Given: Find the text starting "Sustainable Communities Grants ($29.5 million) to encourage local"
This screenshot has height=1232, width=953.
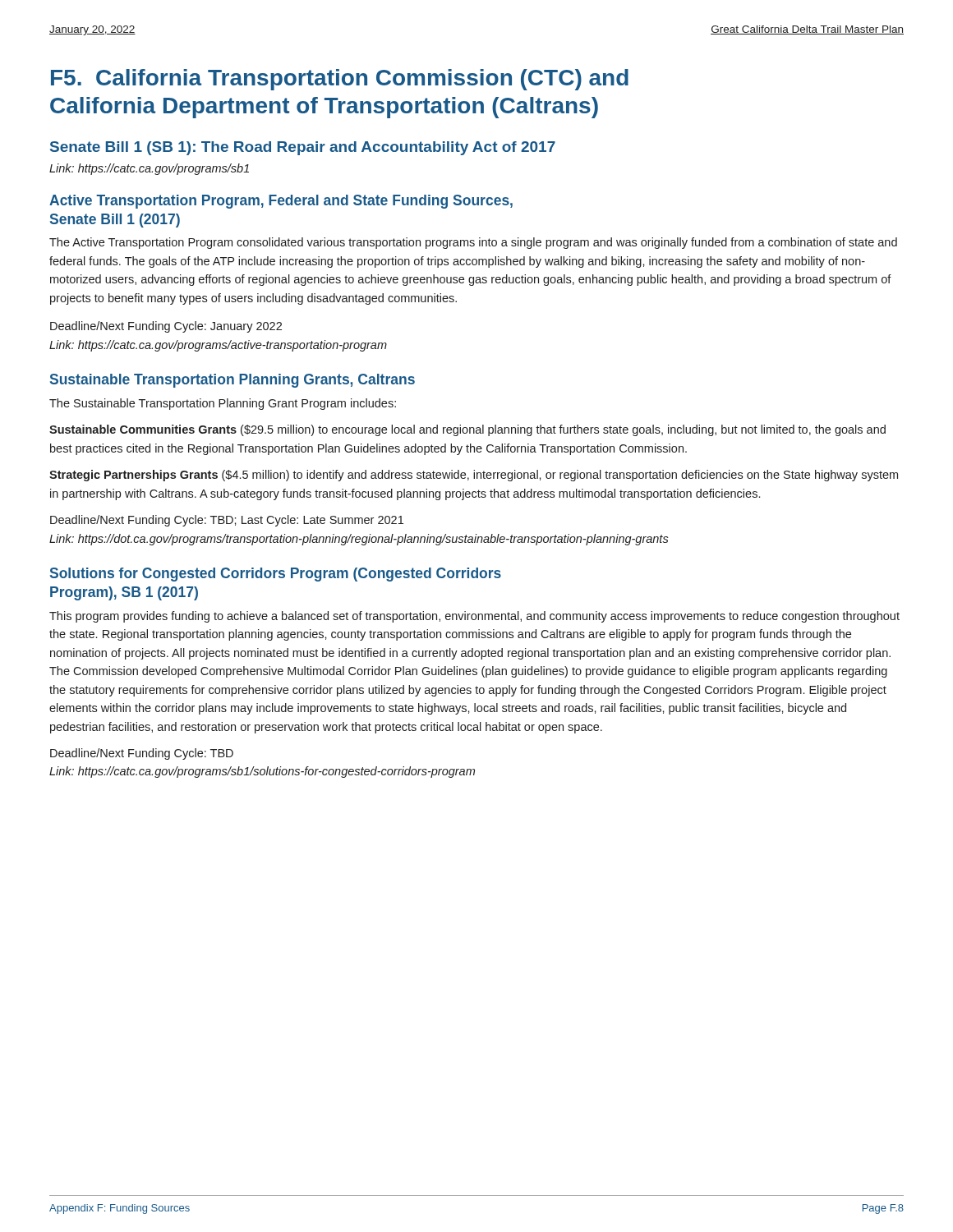Looking at the screenshot, I should (468, 439).
